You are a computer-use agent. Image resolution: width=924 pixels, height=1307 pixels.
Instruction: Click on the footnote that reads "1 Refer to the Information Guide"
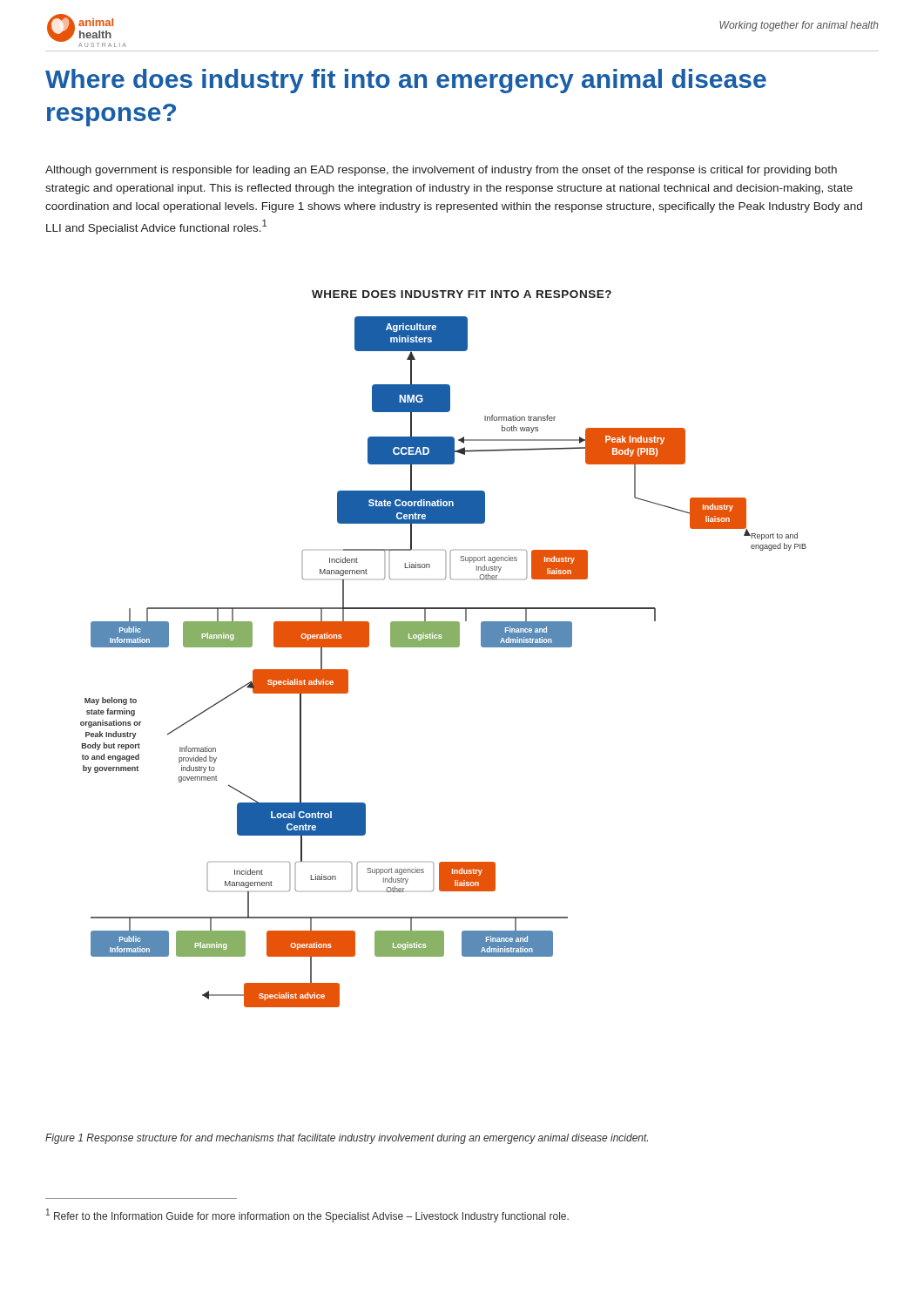pos(307,1215)
